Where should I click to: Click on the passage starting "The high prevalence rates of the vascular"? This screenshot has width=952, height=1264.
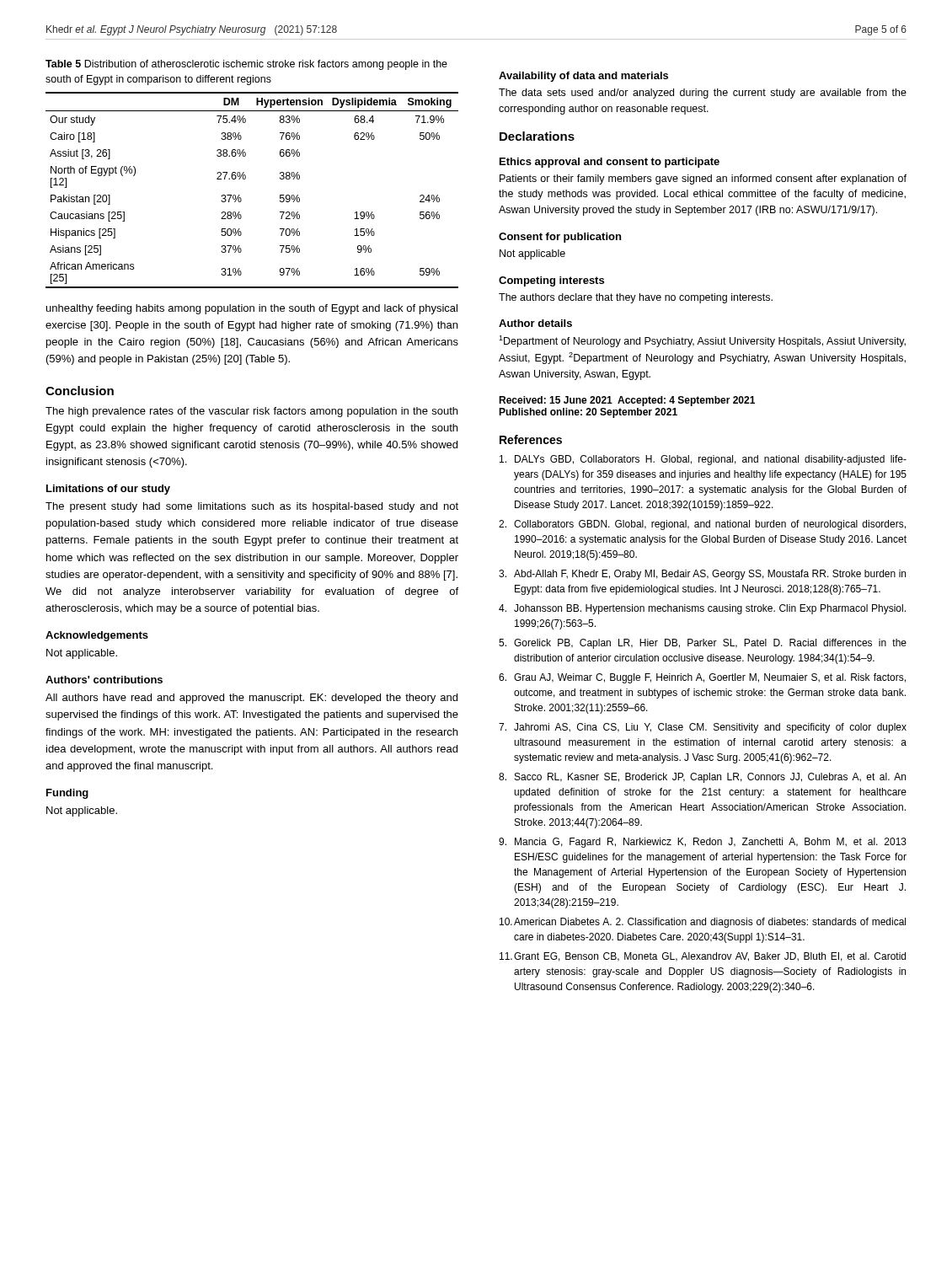click(x=252, y=436)
